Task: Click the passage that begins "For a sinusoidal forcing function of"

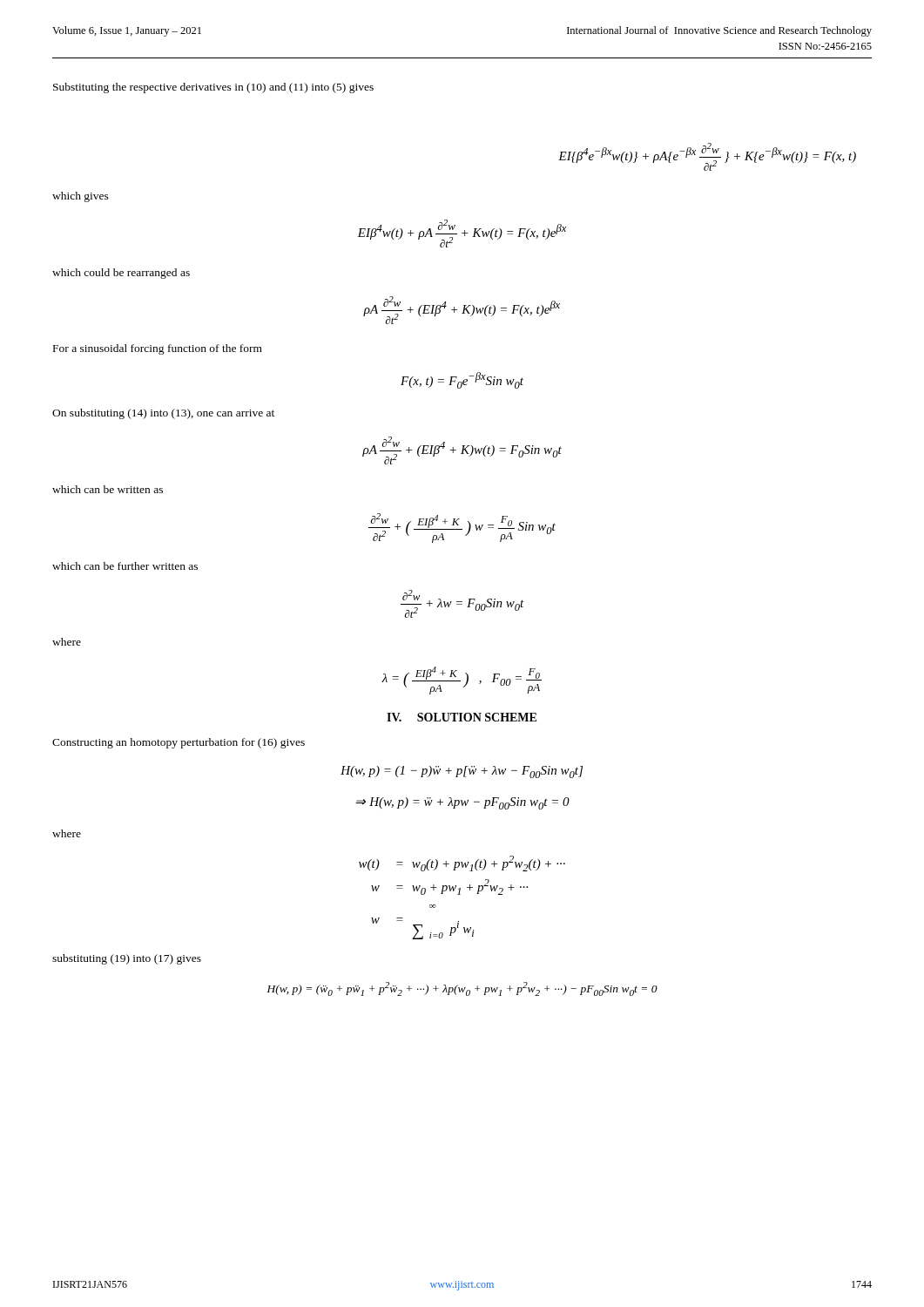Action: [157, 348]
